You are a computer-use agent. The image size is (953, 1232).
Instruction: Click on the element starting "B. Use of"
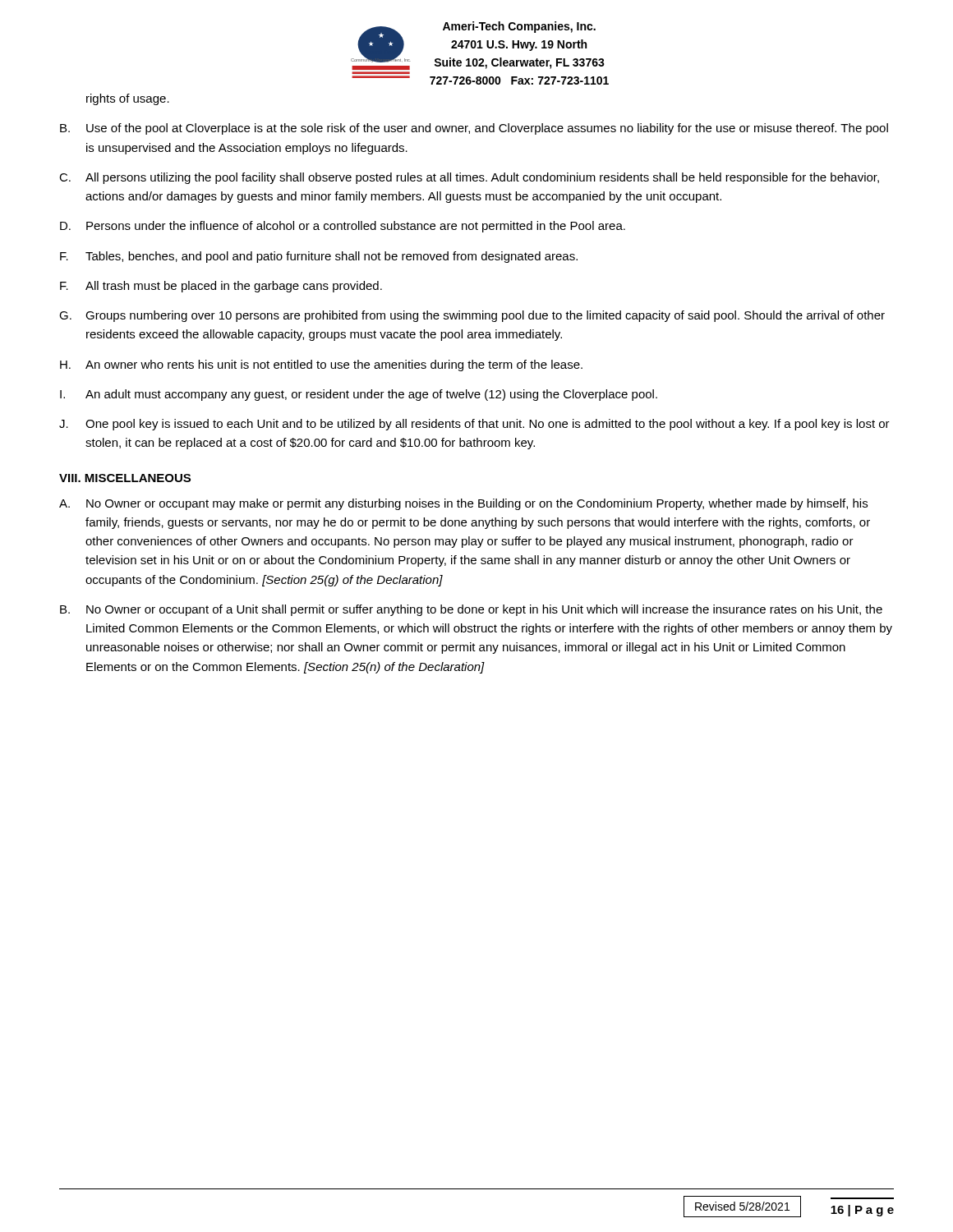(476, 138)
